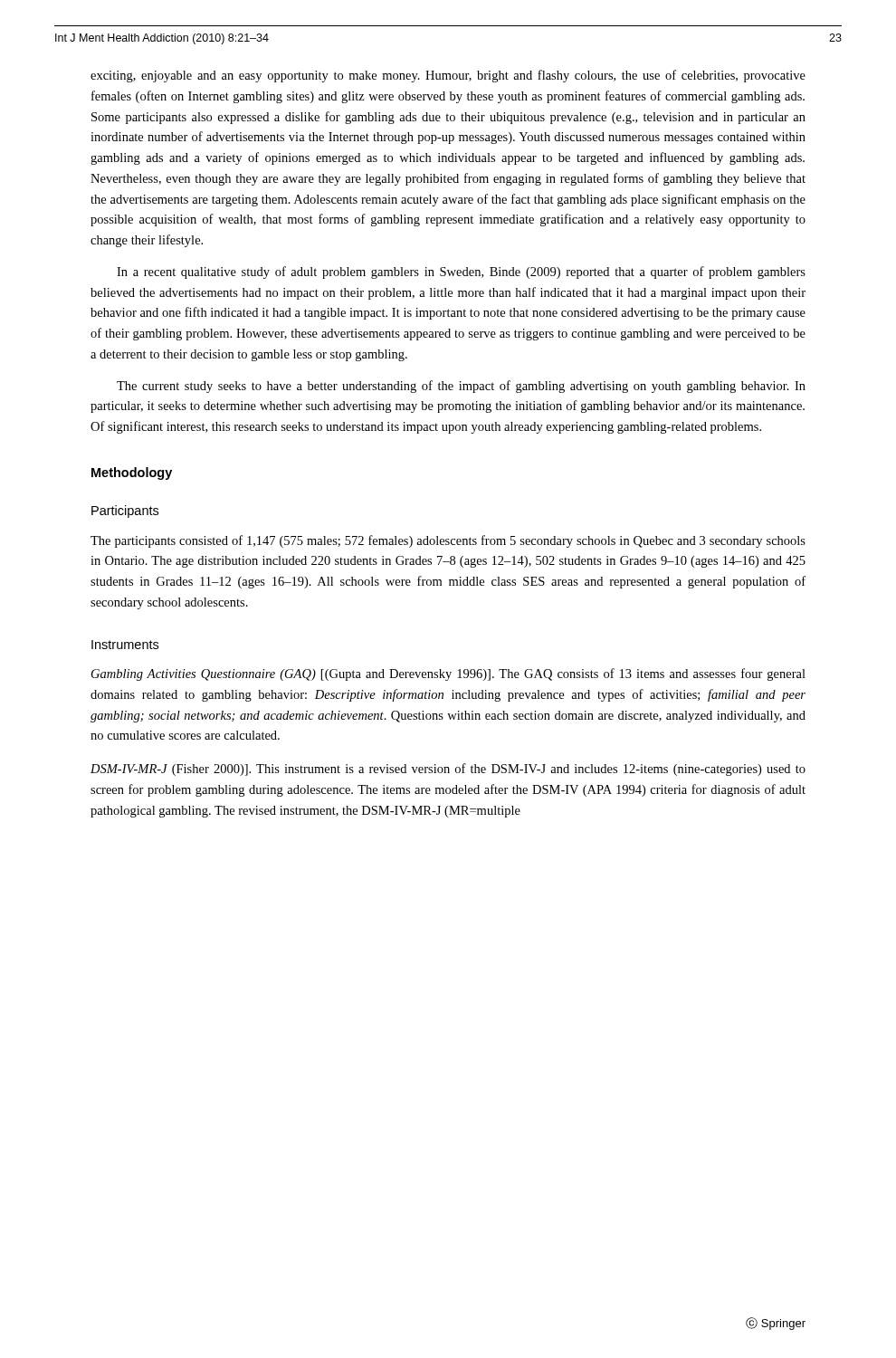Find the text block that reads "DSM-IV-MR-J (Fisher 2000)]."
Screen dimensions: 1358x896
pos(448,790)
